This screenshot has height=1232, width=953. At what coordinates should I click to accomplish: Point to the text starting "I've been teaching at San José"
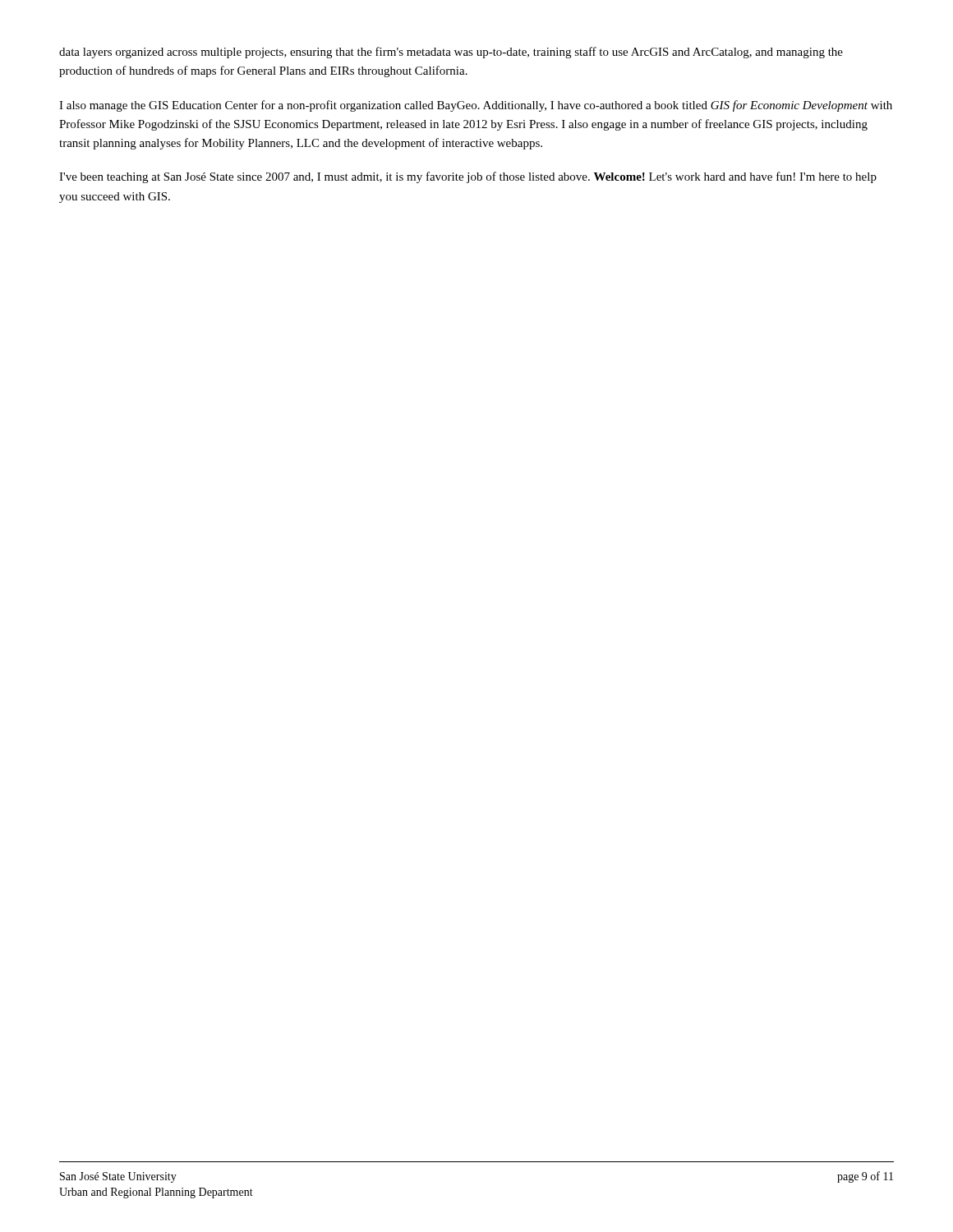(468, 186)
